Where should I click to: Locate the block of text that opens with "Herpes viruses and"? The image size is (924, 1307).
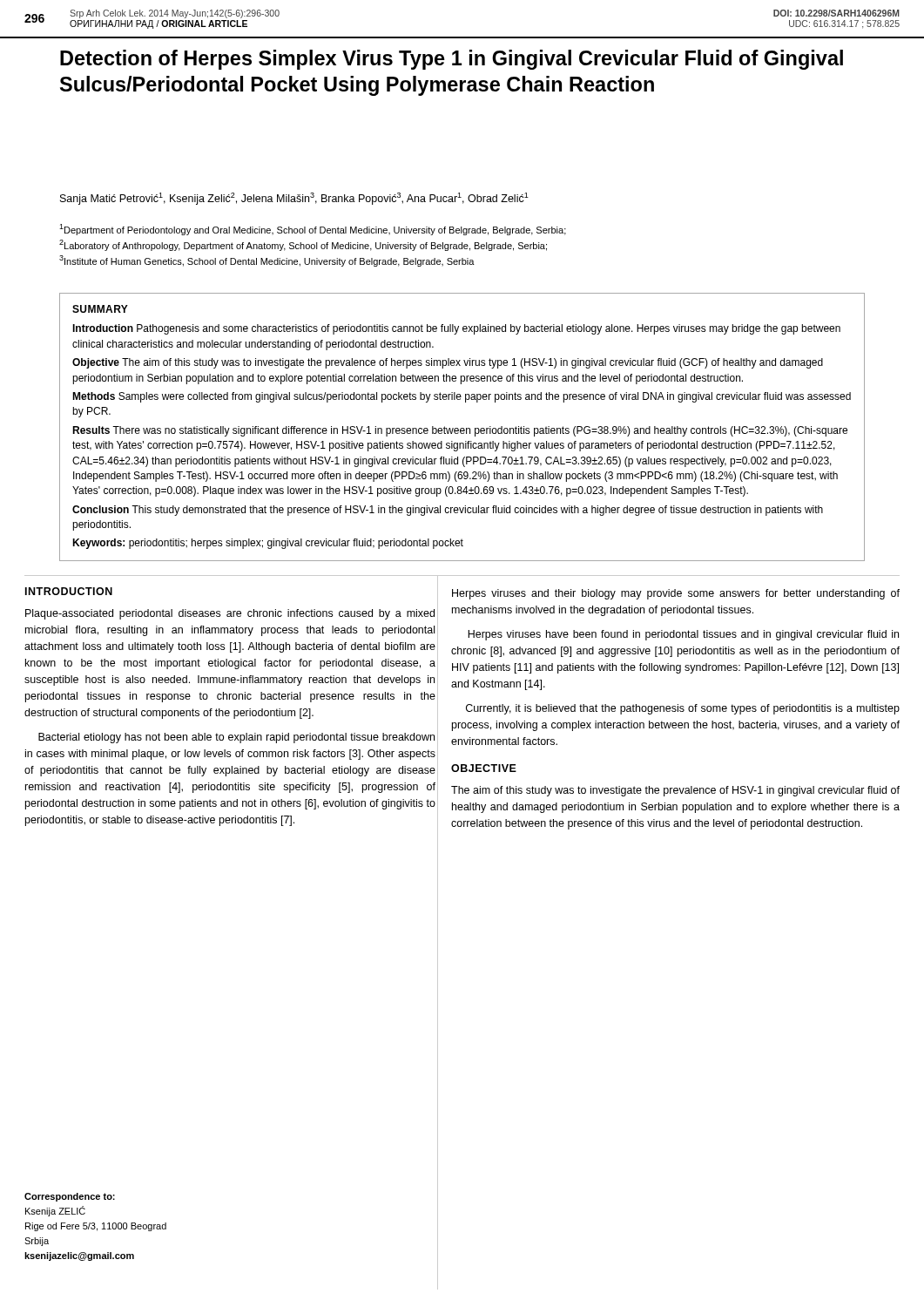tap(675, 602)
